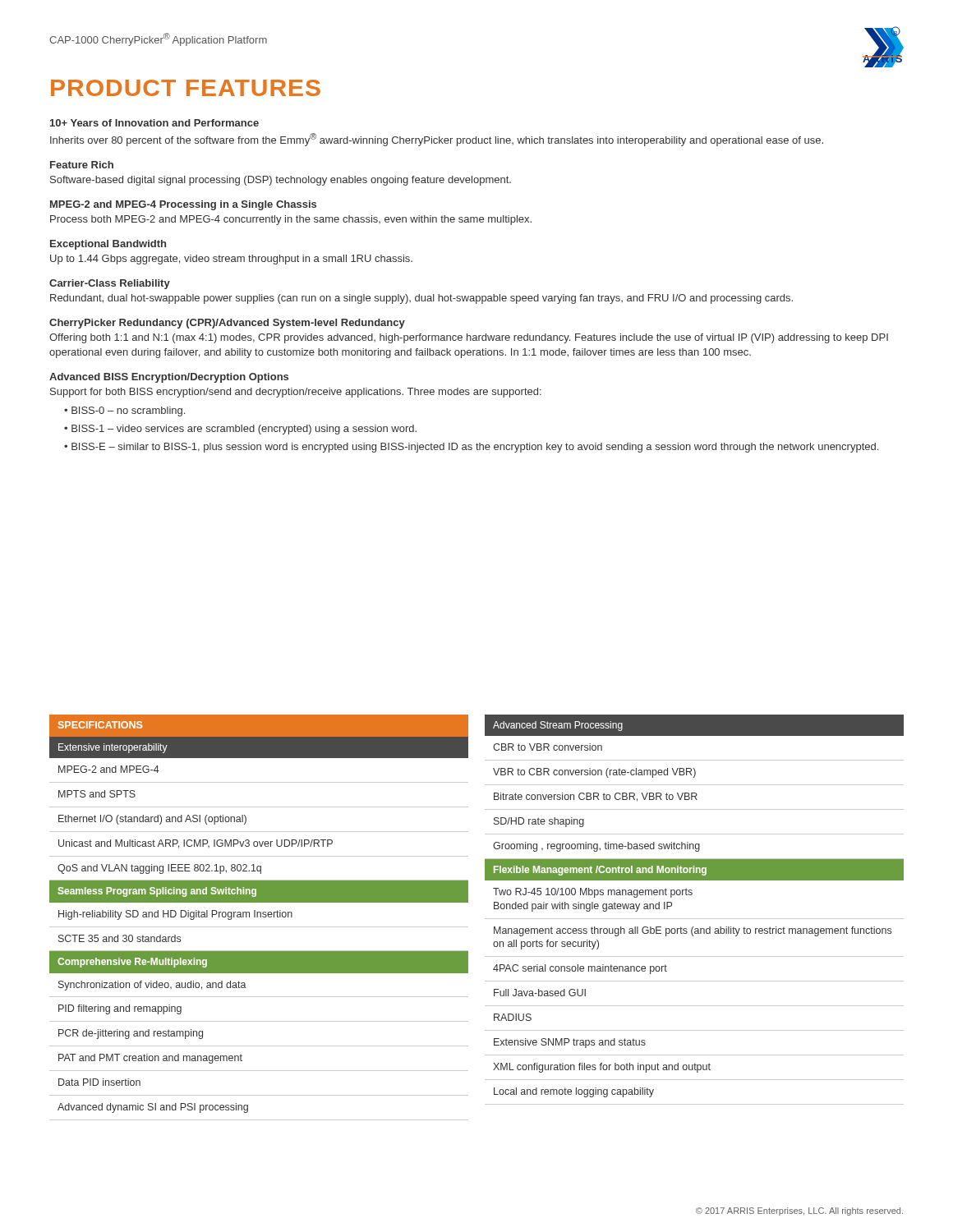This screenshot has width=953, height=1232.
Task: Find the block on this page that starts "Inherits over 80 percent of the"
Action: pyautogui.click(x=437, y=139)
